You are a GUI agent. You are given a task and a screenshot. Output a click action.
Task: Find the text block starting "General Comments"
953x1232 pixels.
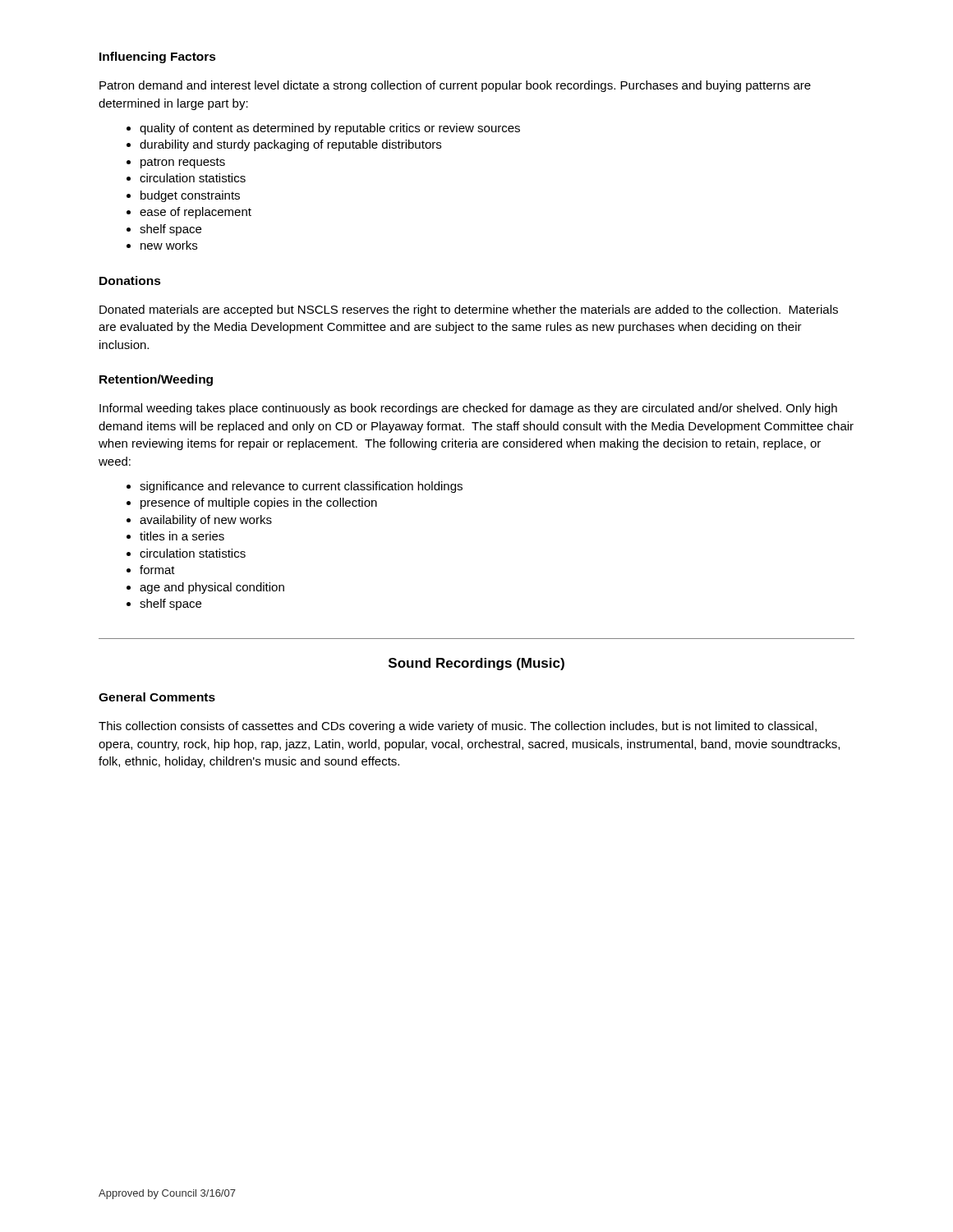tap(157, 697)
